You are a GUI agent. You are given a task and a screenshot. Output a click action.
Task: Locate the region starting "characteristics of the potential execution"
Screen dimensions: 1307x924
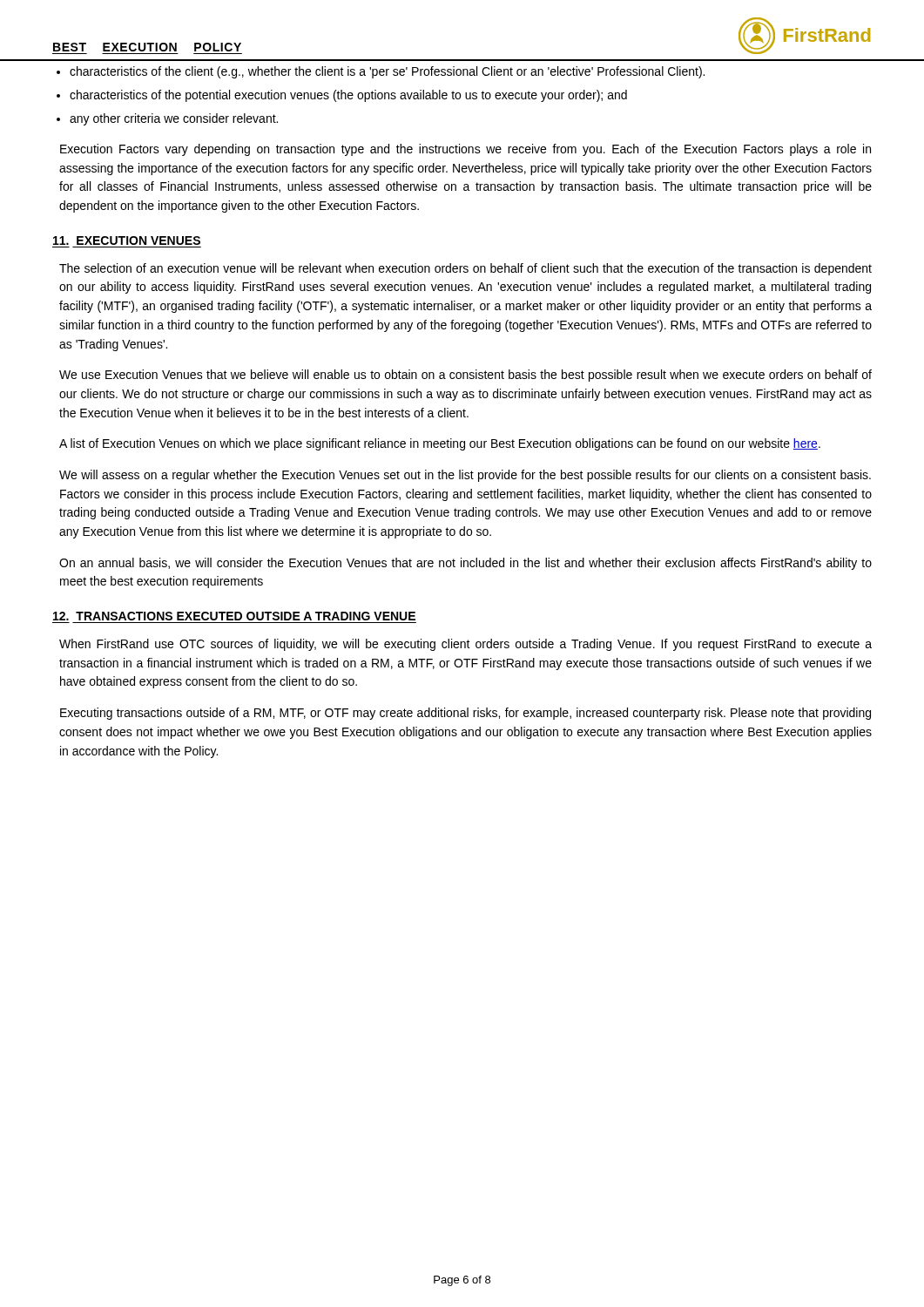pos(471,95)
